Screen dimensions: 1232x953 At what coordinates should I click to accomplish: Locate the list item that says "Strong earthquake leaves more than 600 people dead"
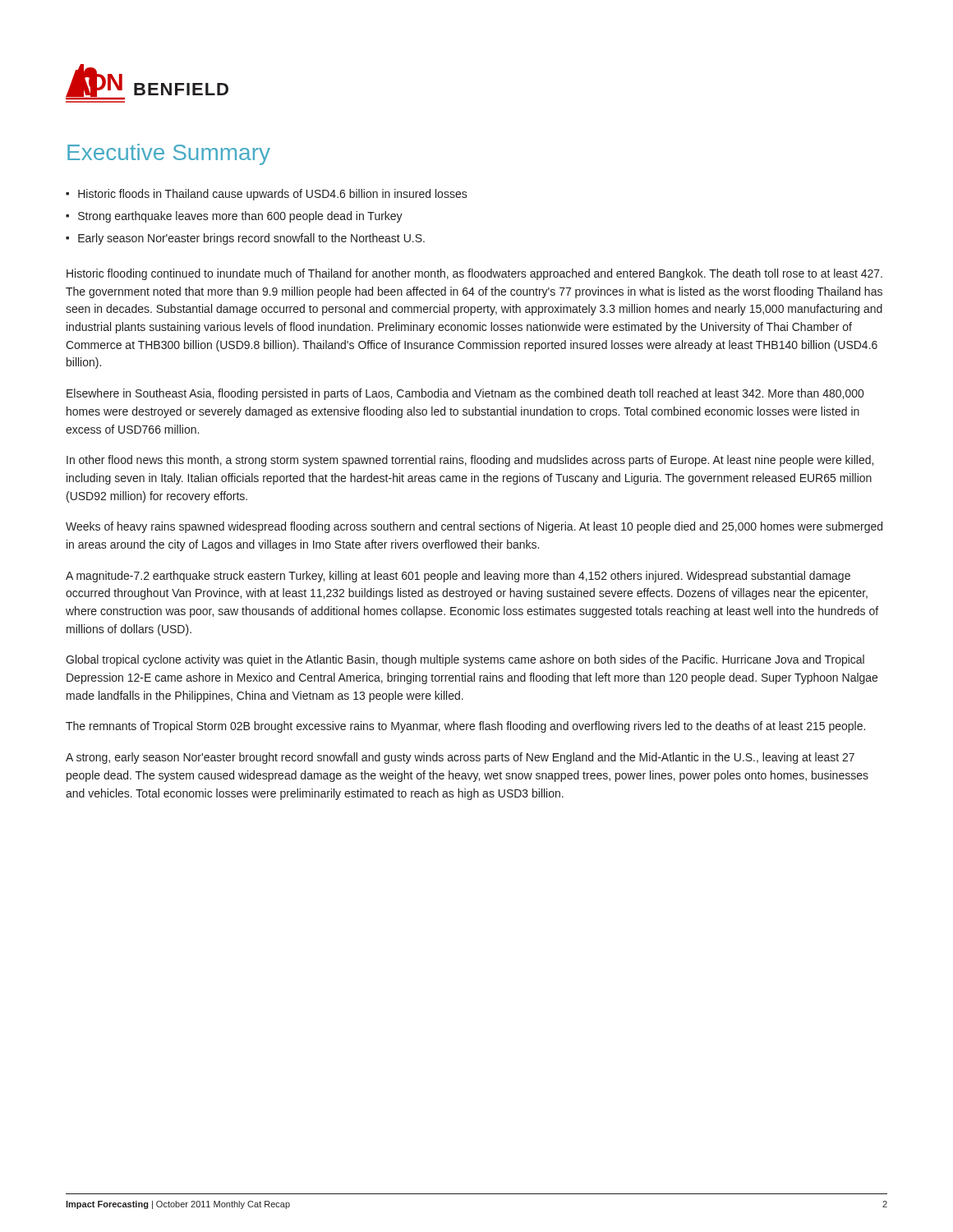click(x=240, y=216)
